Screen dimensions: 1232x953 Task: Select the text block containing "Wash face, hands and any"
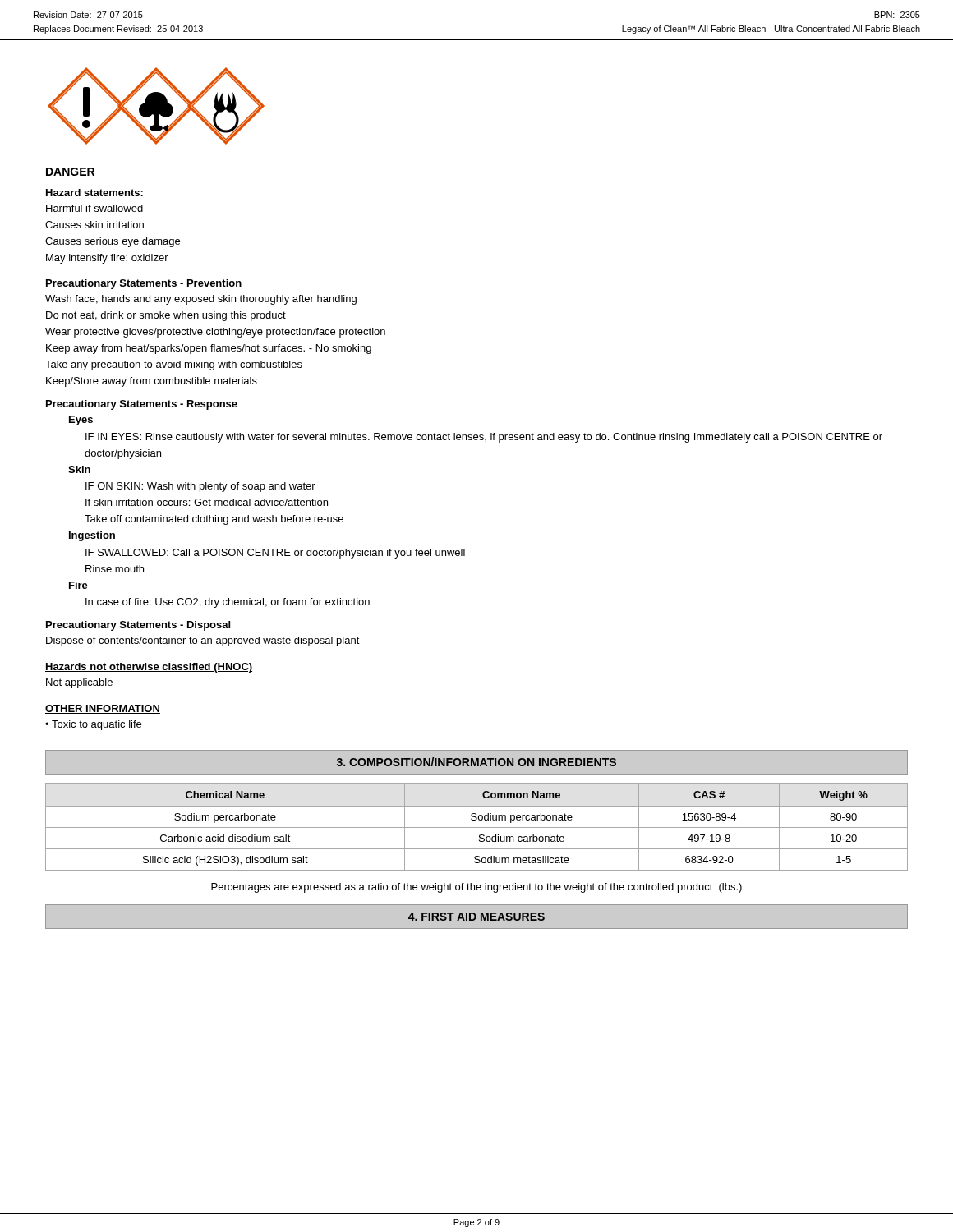point(215,340)
